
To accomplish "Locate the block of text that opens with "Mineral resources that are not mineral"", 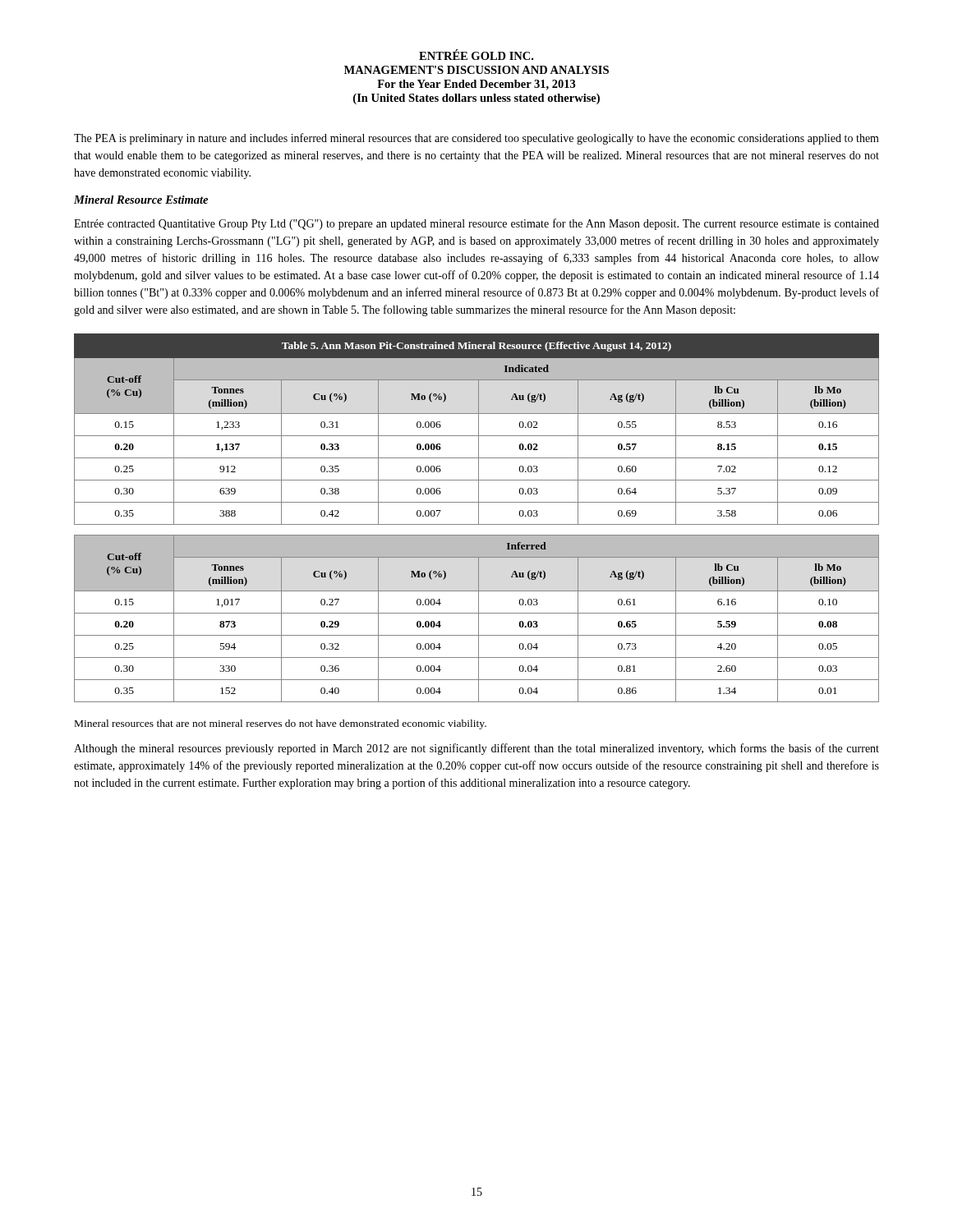I will 280,723.
